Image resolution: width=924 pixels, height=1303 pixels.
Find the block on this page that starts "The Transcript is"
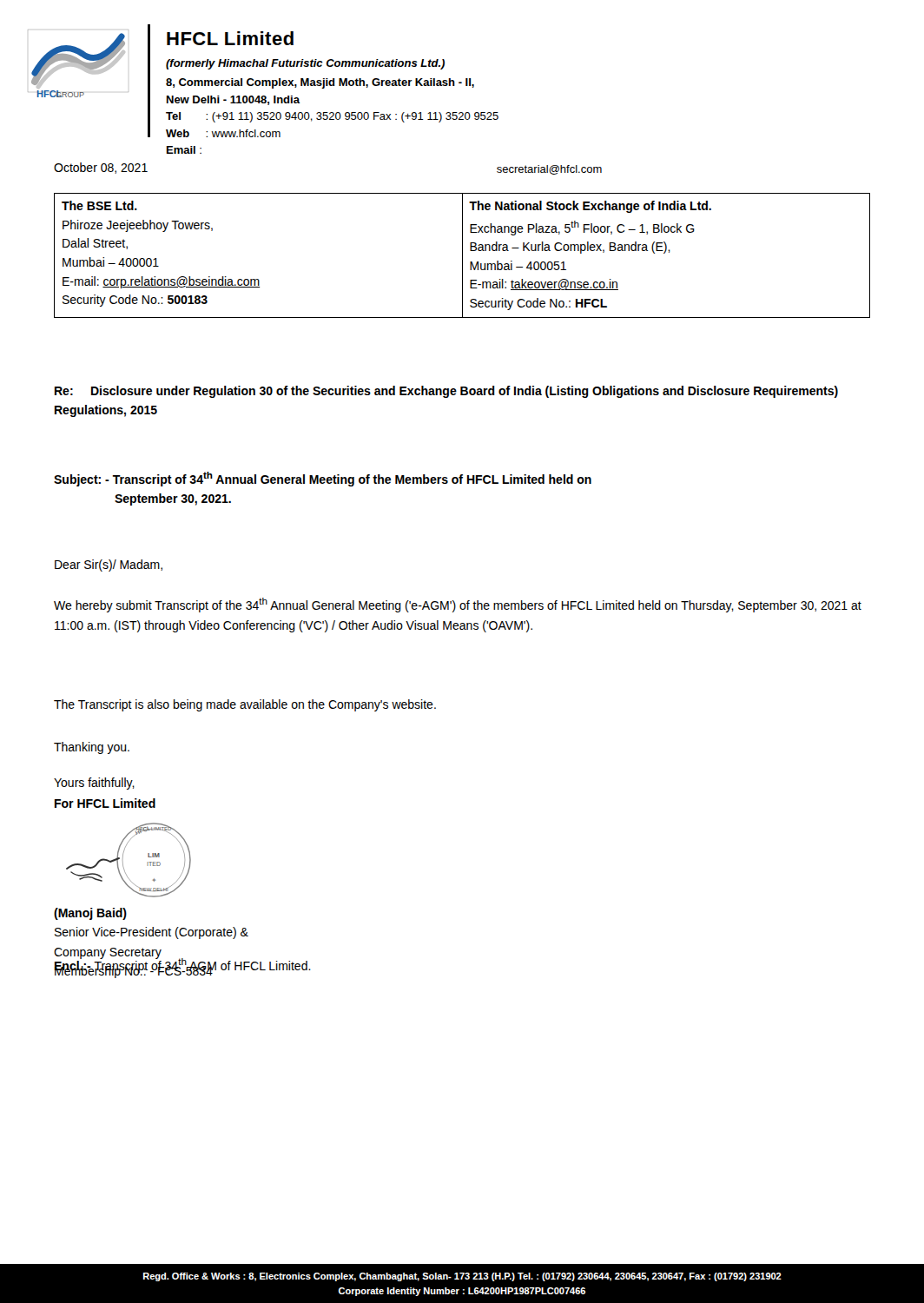245,704
